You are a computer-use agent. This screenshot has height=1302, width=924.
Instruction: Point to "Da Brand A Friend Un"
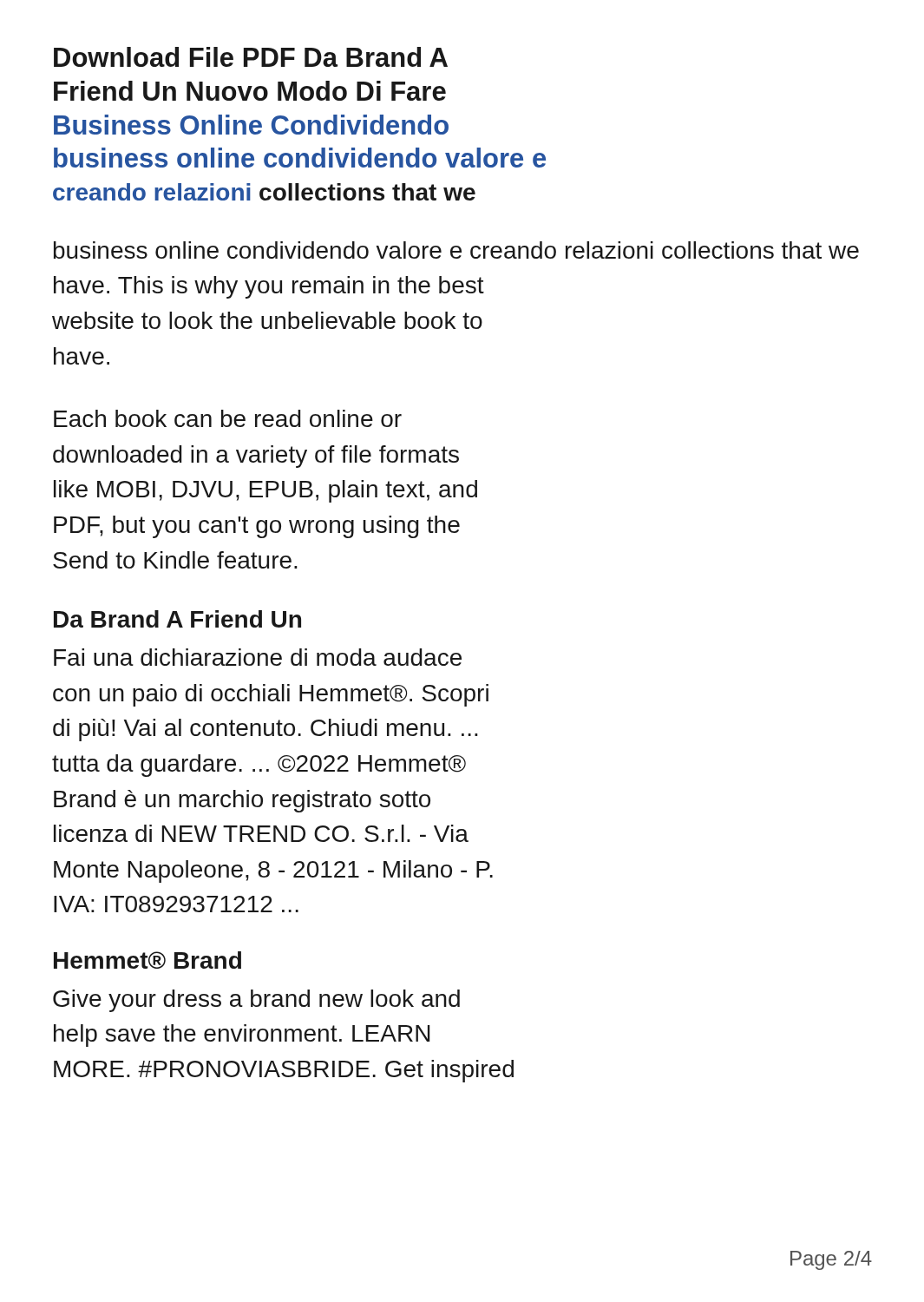(x=177, y=619)
